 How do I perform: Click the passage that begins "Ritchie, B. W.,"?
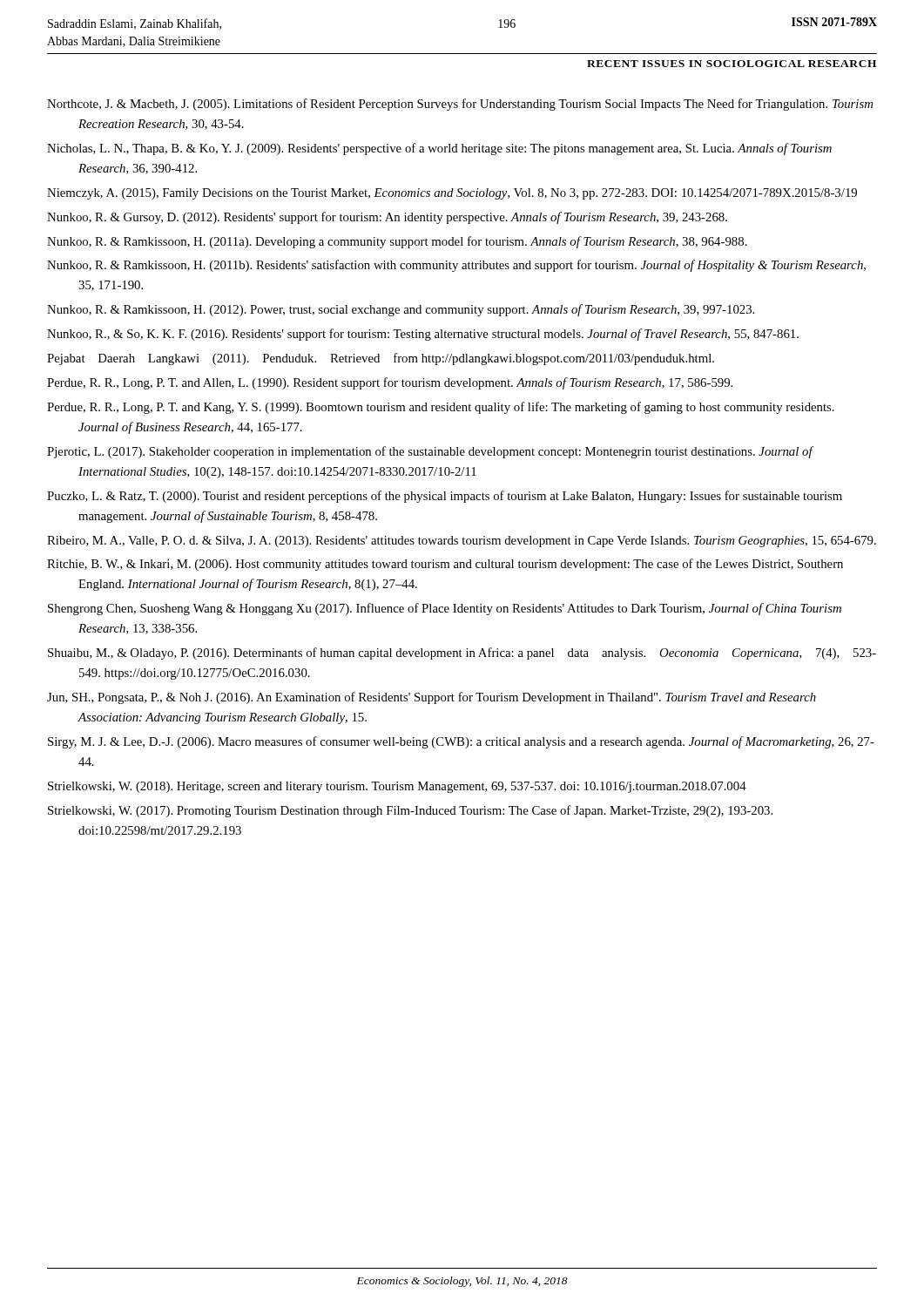coord(445,574)
